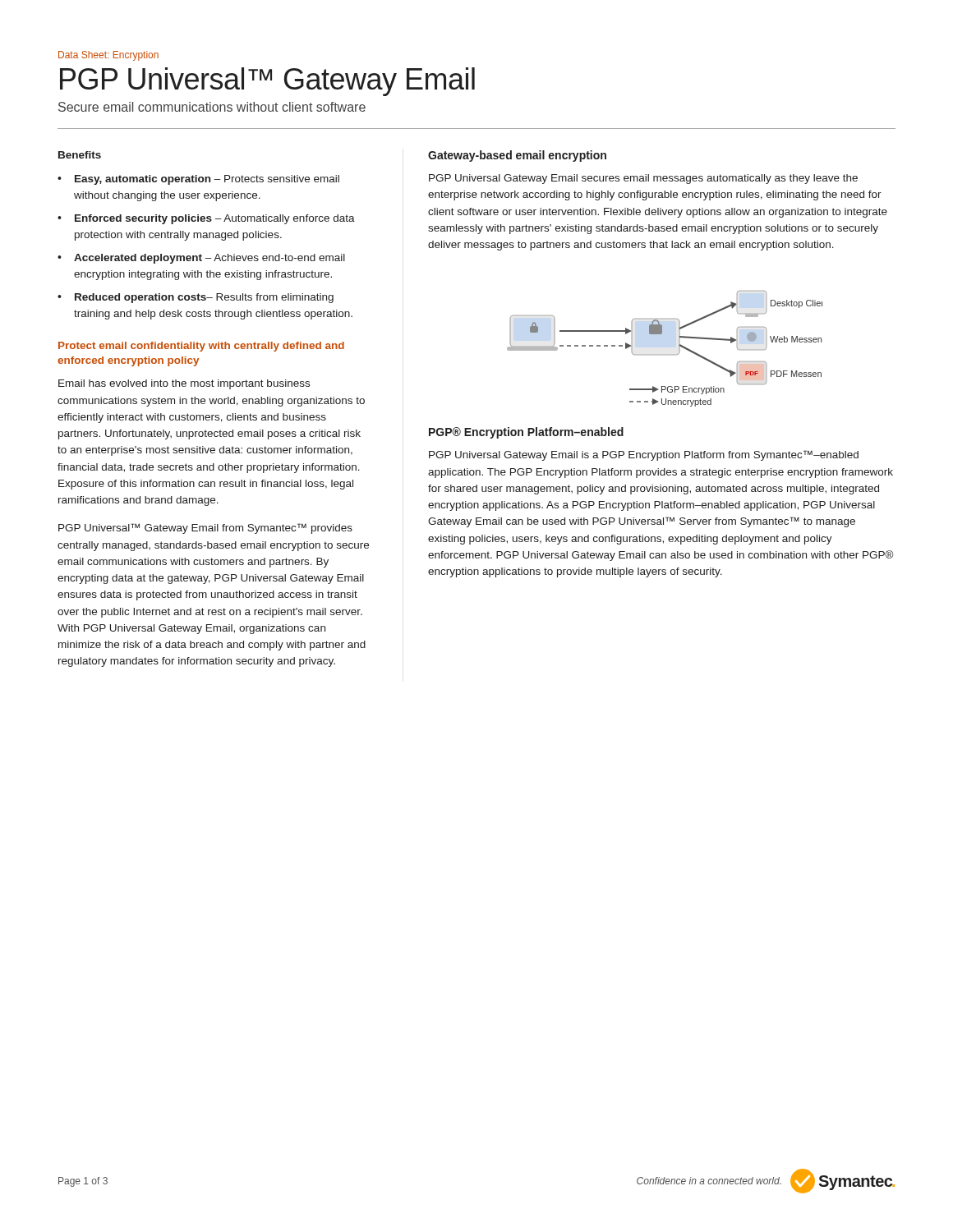
Task: Select the list item that says "• Easy, automatic operation – Protects sensitive email"
Action: pos(214,187)
